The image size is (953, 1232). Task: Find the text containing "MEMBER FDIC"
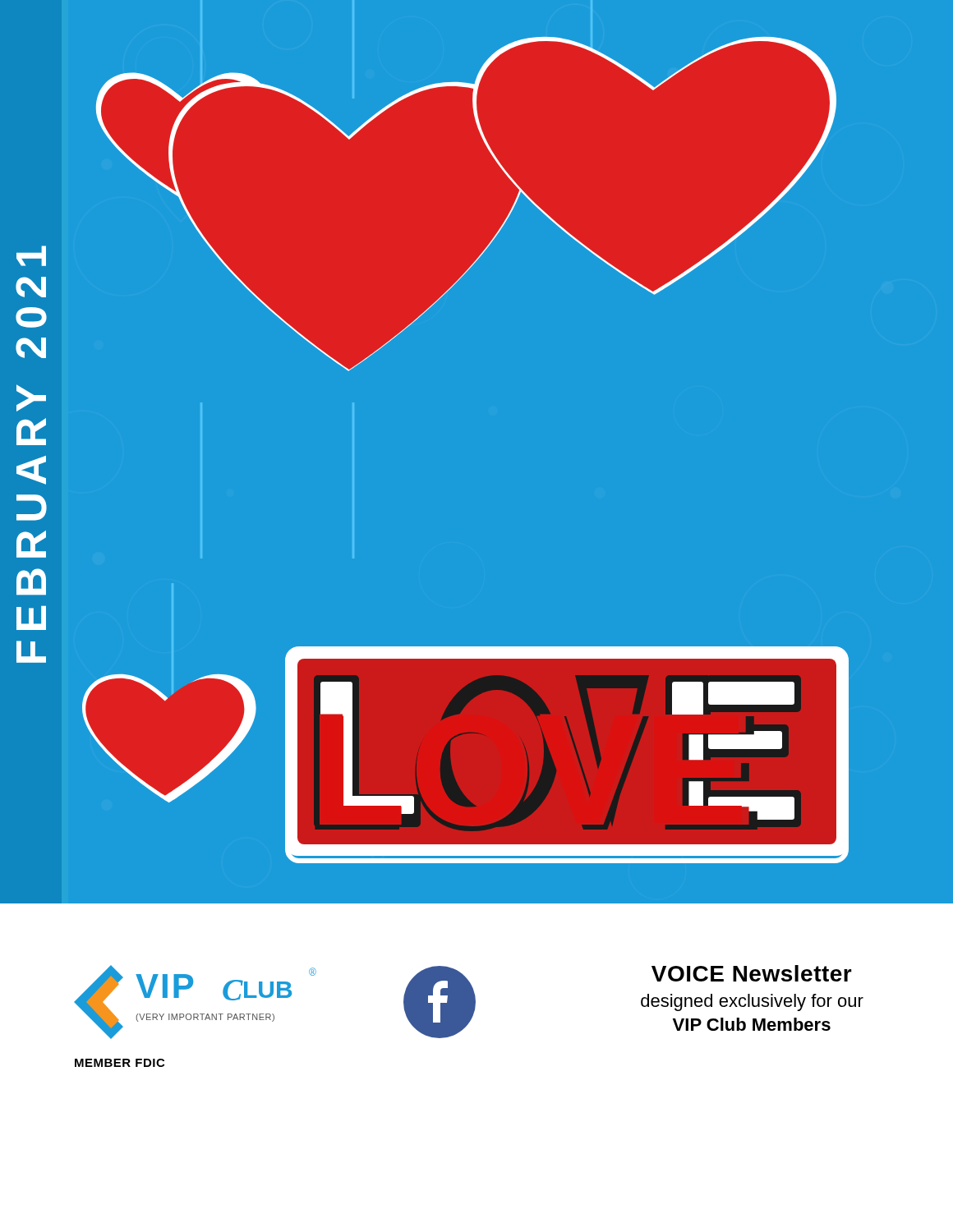tap(120, 1062)
